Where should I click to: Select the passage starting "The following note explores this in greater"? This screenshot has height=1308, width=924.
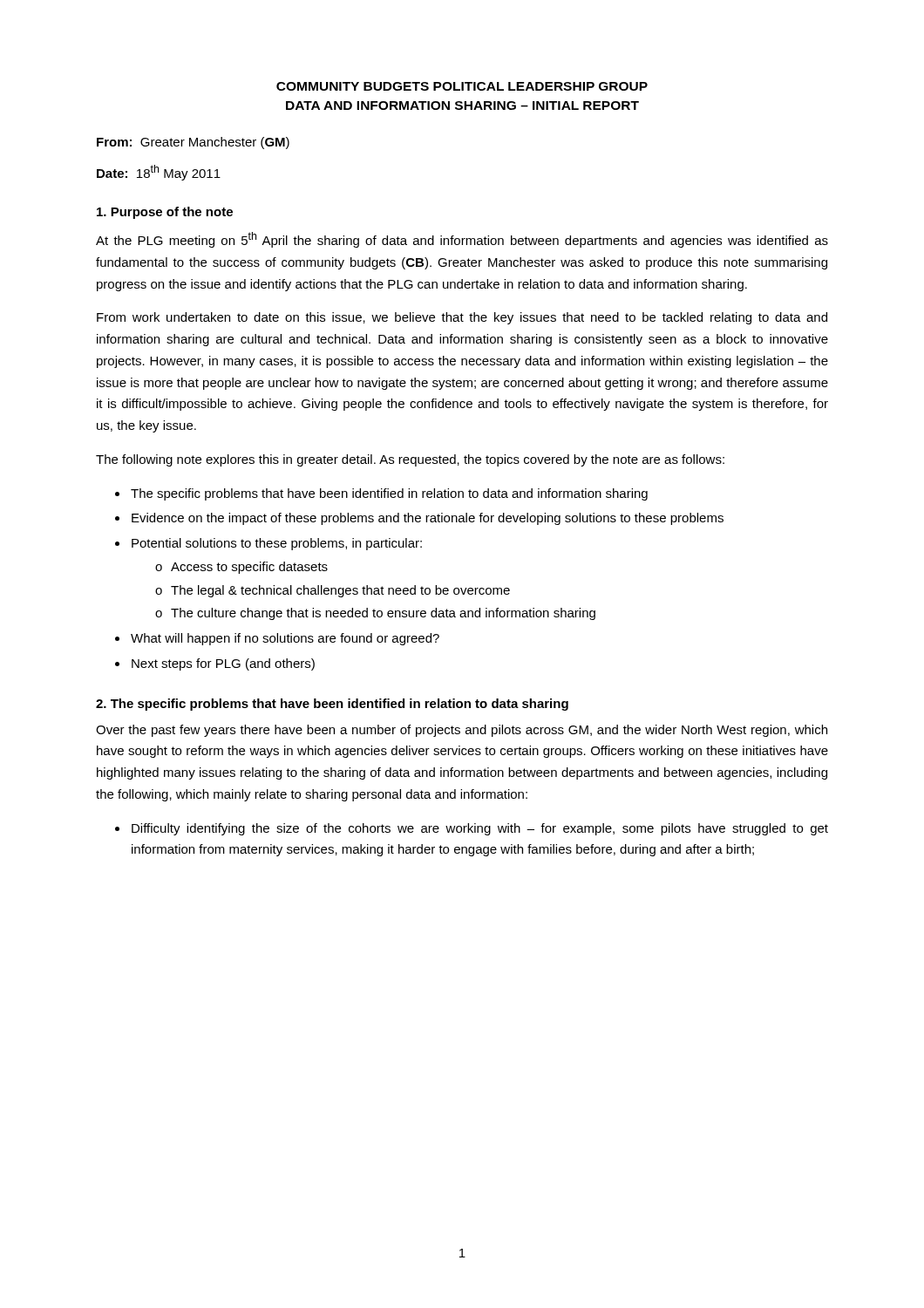[x=411, y=459]
